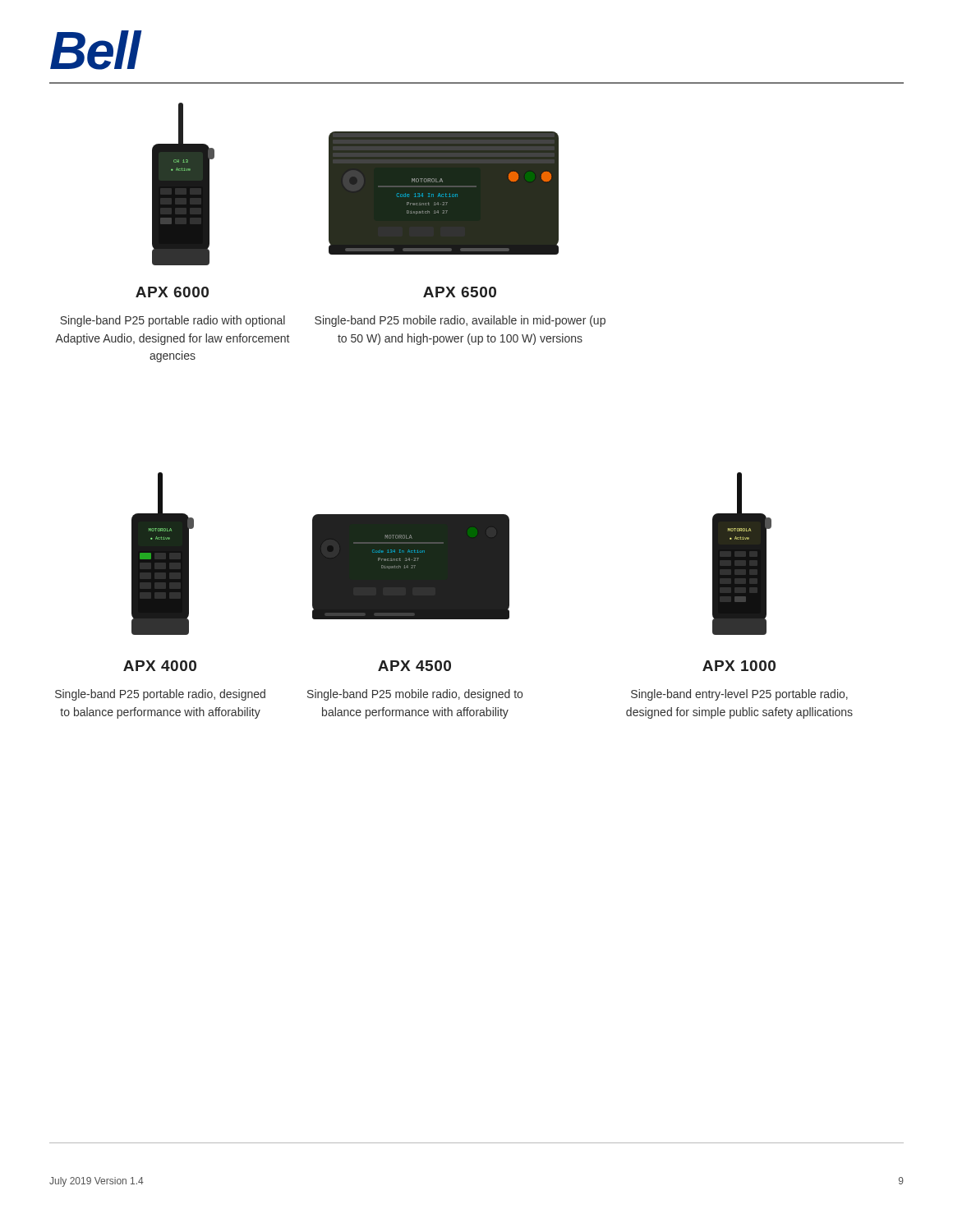953x1232 pixels.
Task: Point to the text block starting "APX 6000"
Action: point(173,292)
